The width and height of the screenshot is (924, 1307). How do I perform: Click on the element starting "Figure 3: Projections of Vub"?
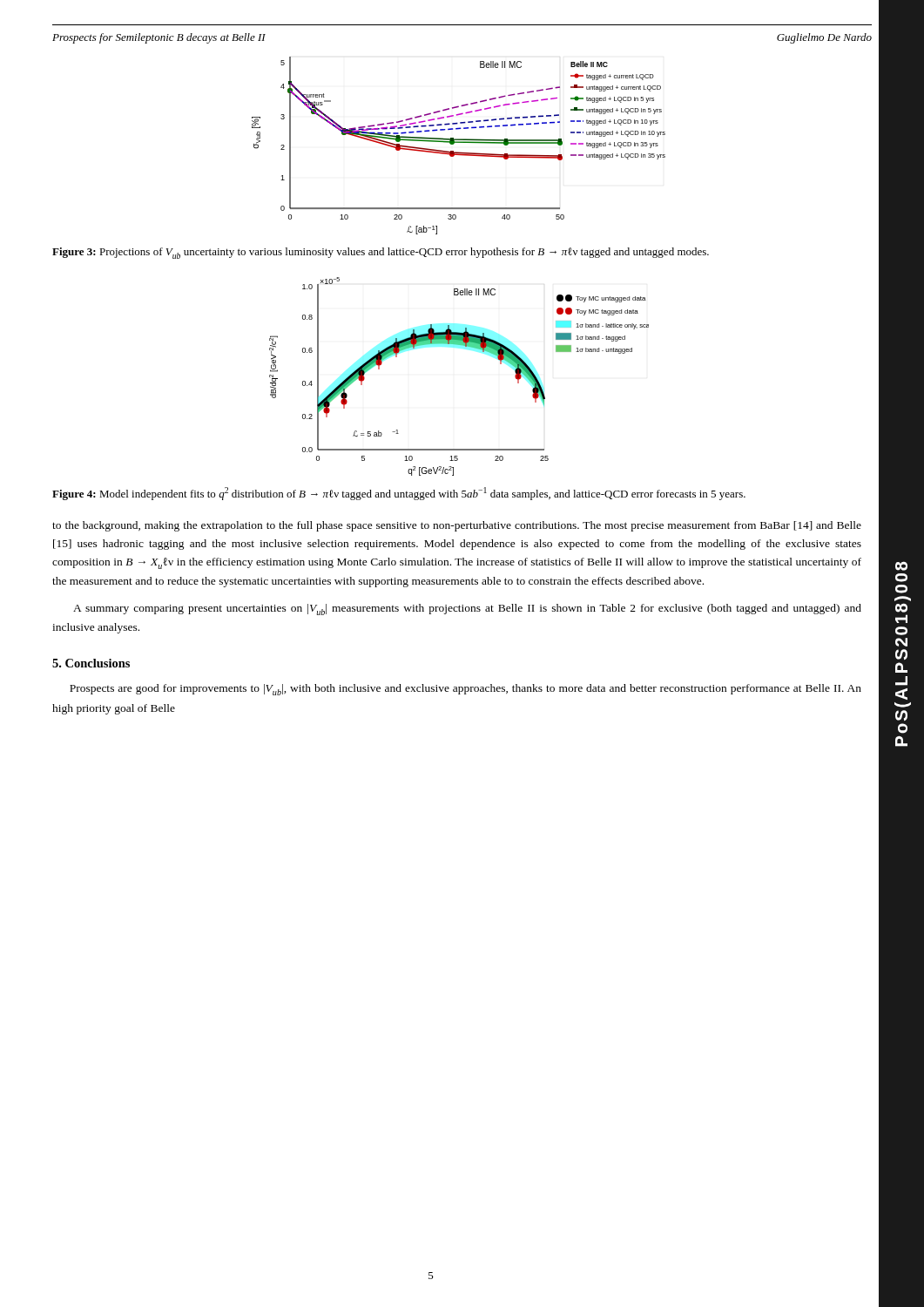coord(381,253)
